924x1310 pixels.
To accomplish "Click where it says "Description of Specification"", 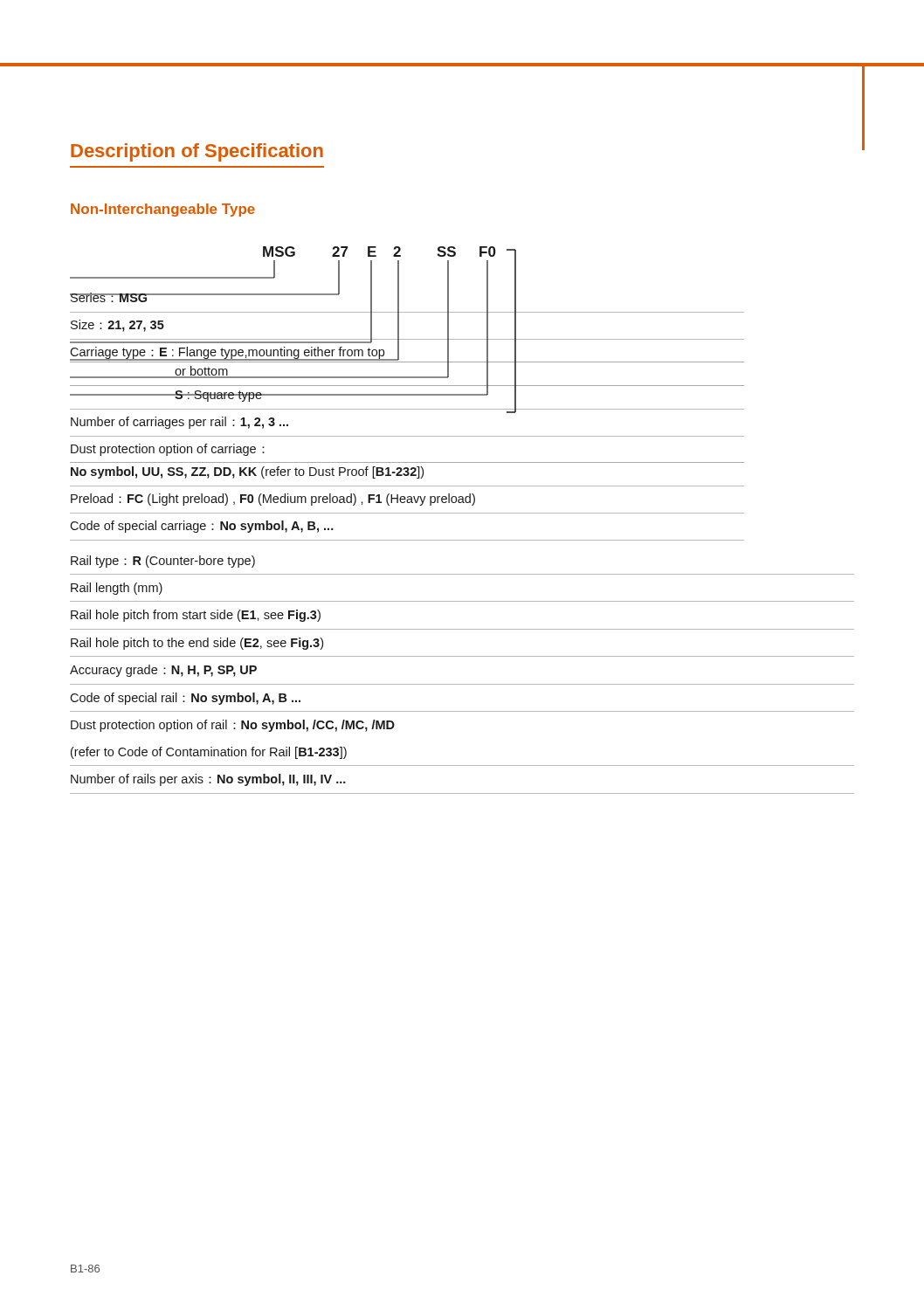I will point(197,154).
